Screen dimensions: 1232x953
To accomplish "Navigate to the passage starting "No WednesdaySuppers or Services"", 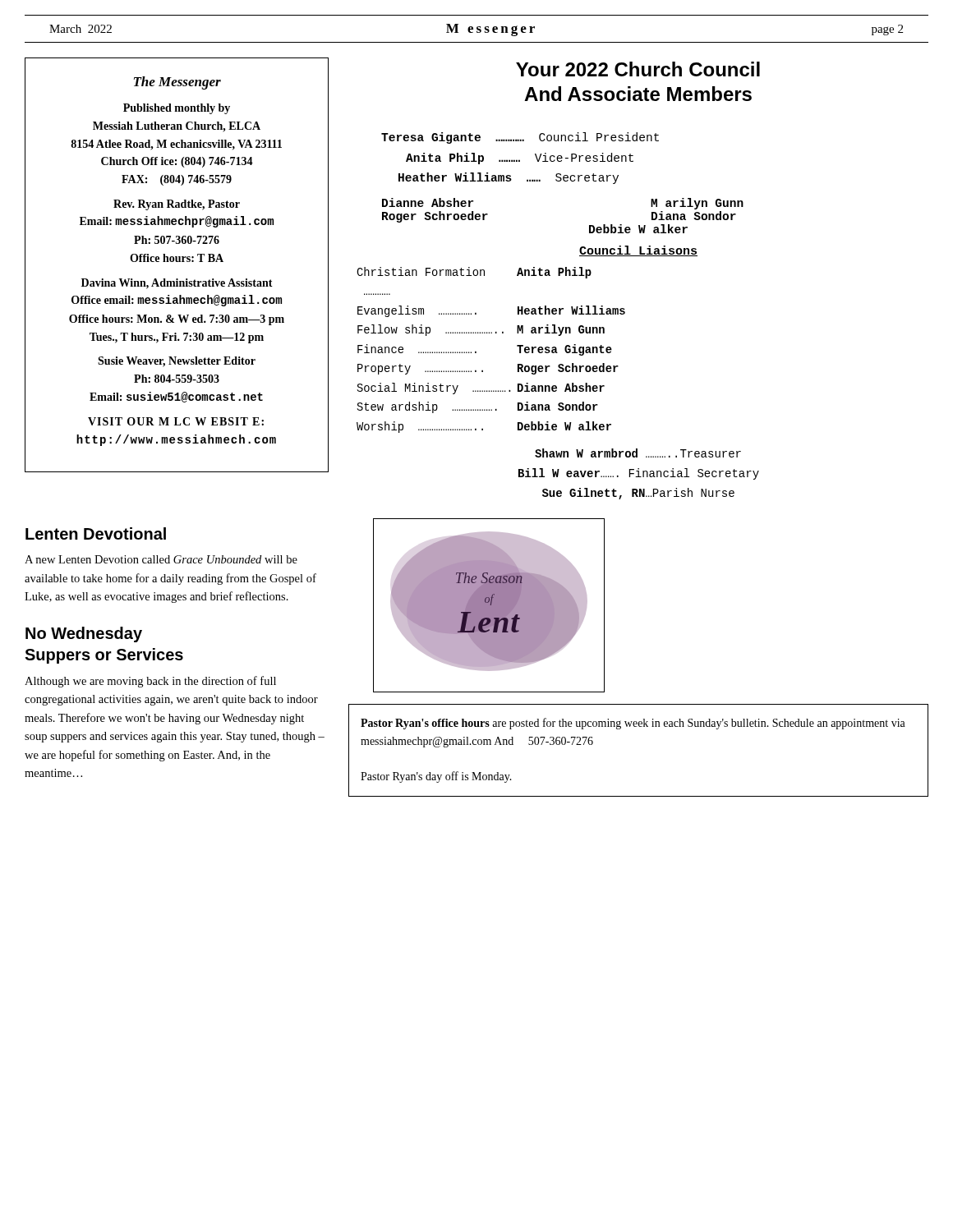I will [x=104, y=644].
